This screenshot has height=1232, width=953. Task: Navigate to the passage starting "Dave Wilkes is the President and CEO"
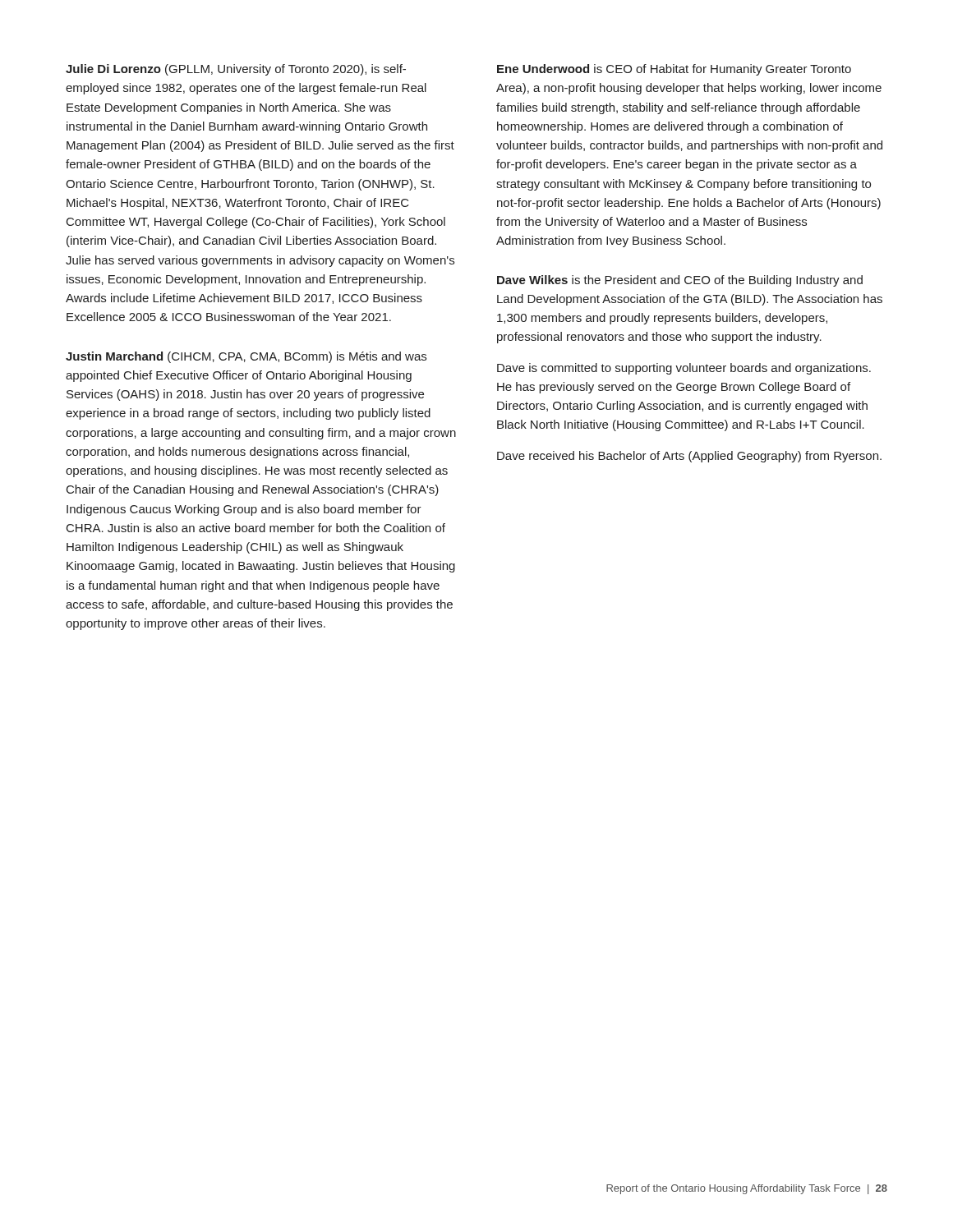pyautogui.click(x=692, y=367)
